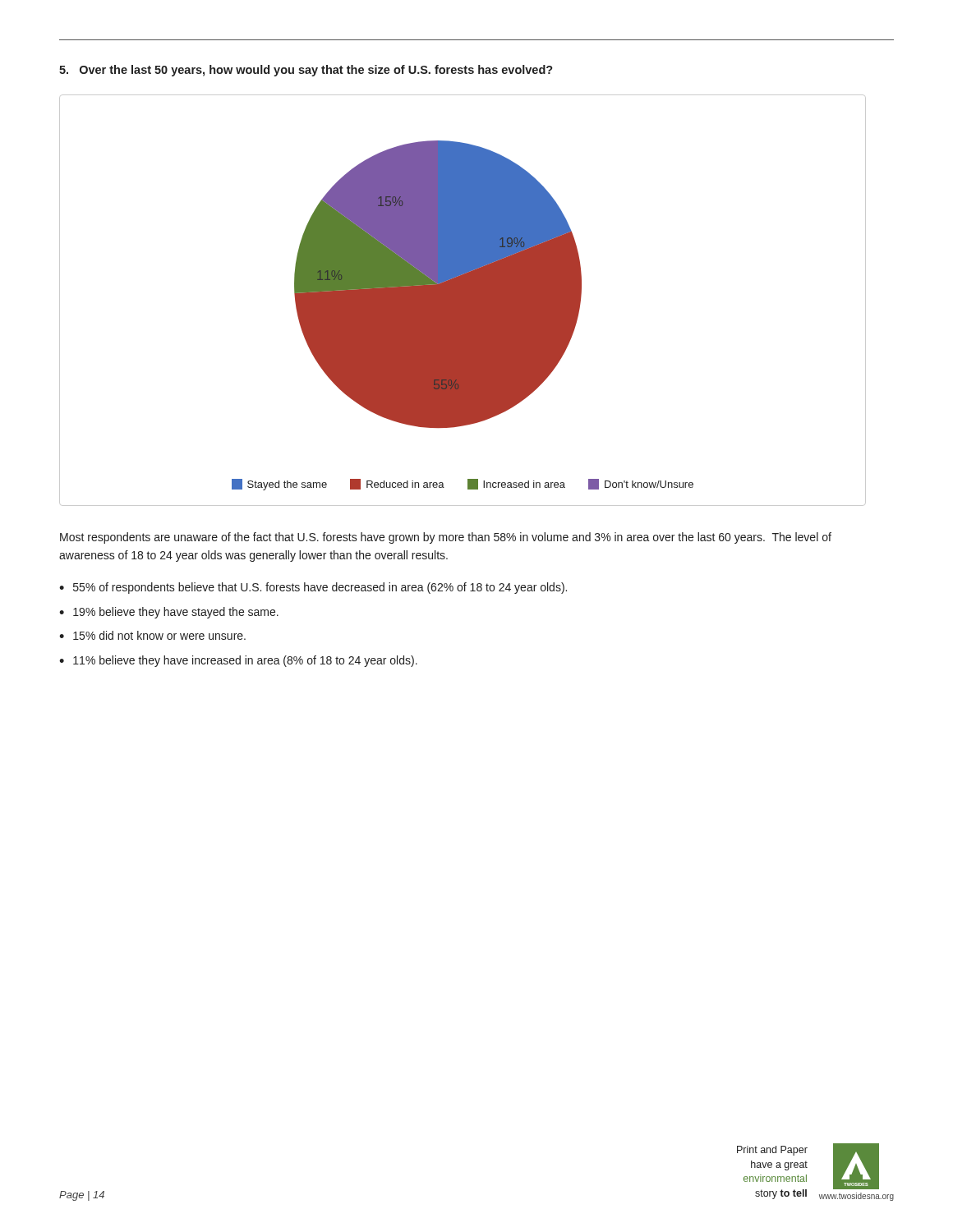
Task: Find the block on this page that starts "• 11% believe they have increased"
Action: (x=238, y=661)
